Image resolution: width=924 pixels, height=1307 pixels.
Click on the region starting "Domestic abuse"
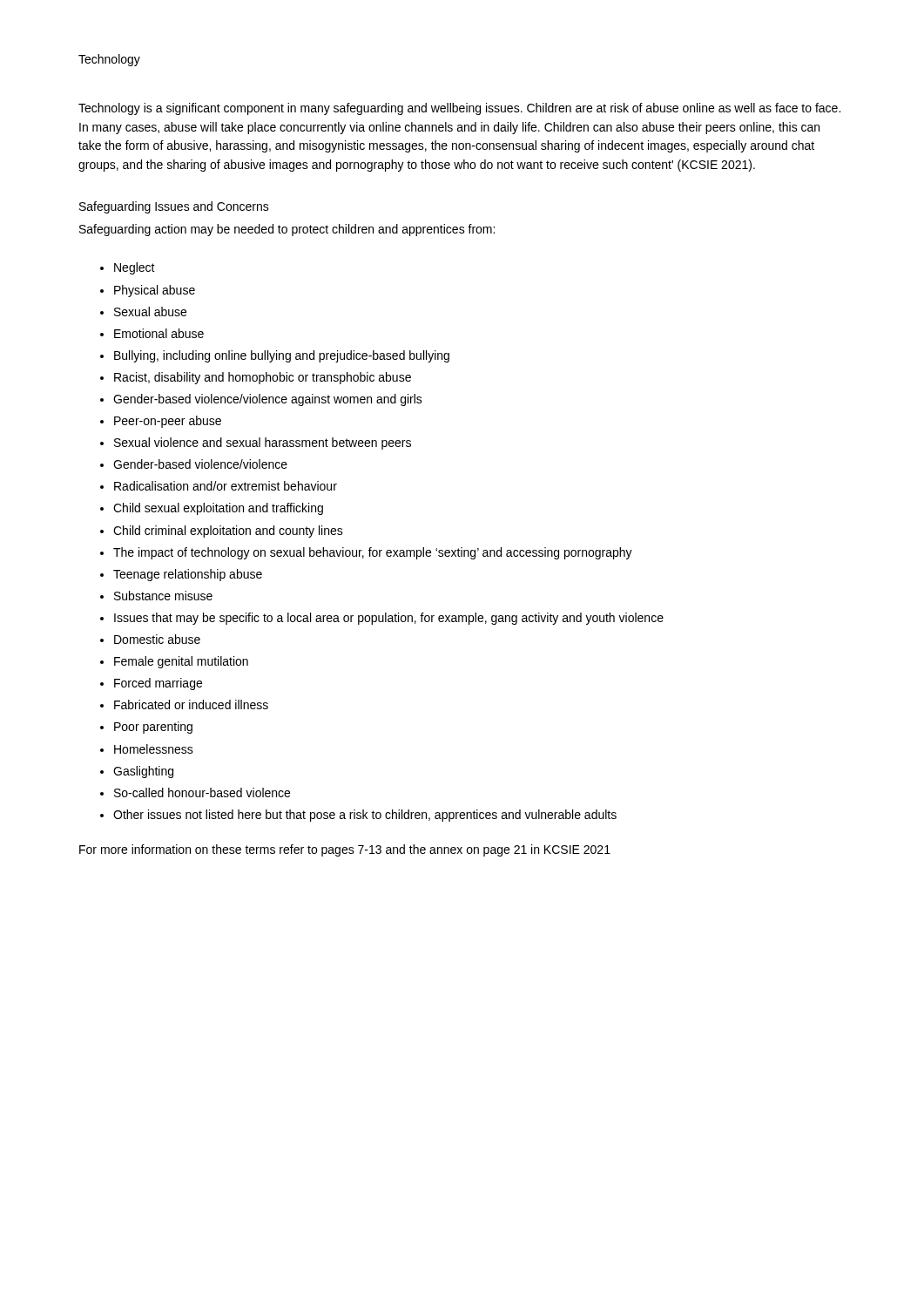157,640
